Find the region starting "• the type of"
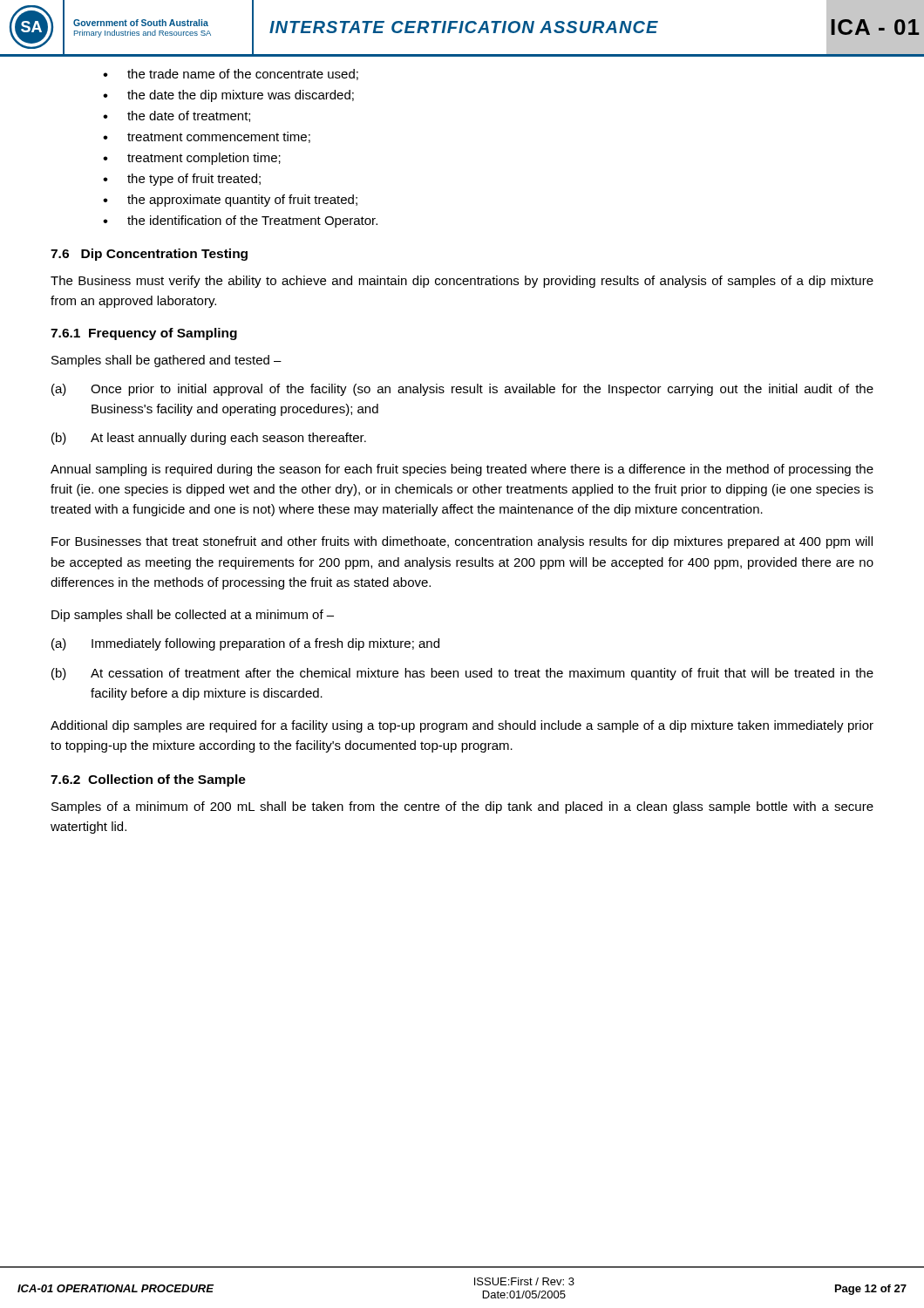The width and height of the screenshot is (924, 1308). (x=182, y=180)
